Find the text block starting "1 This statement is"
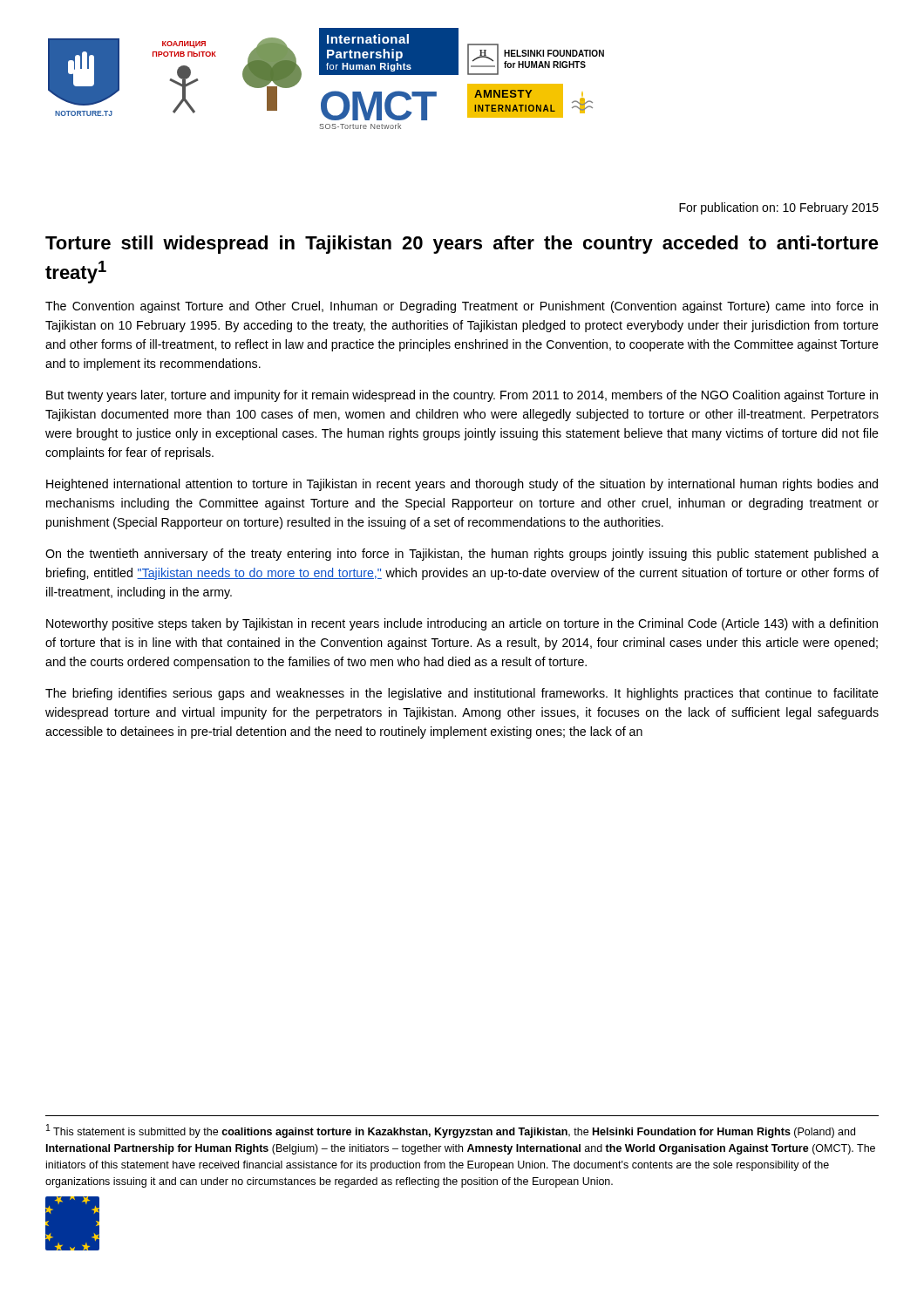This screenshot has width=924, height=1308. [x=462, y=1189]
